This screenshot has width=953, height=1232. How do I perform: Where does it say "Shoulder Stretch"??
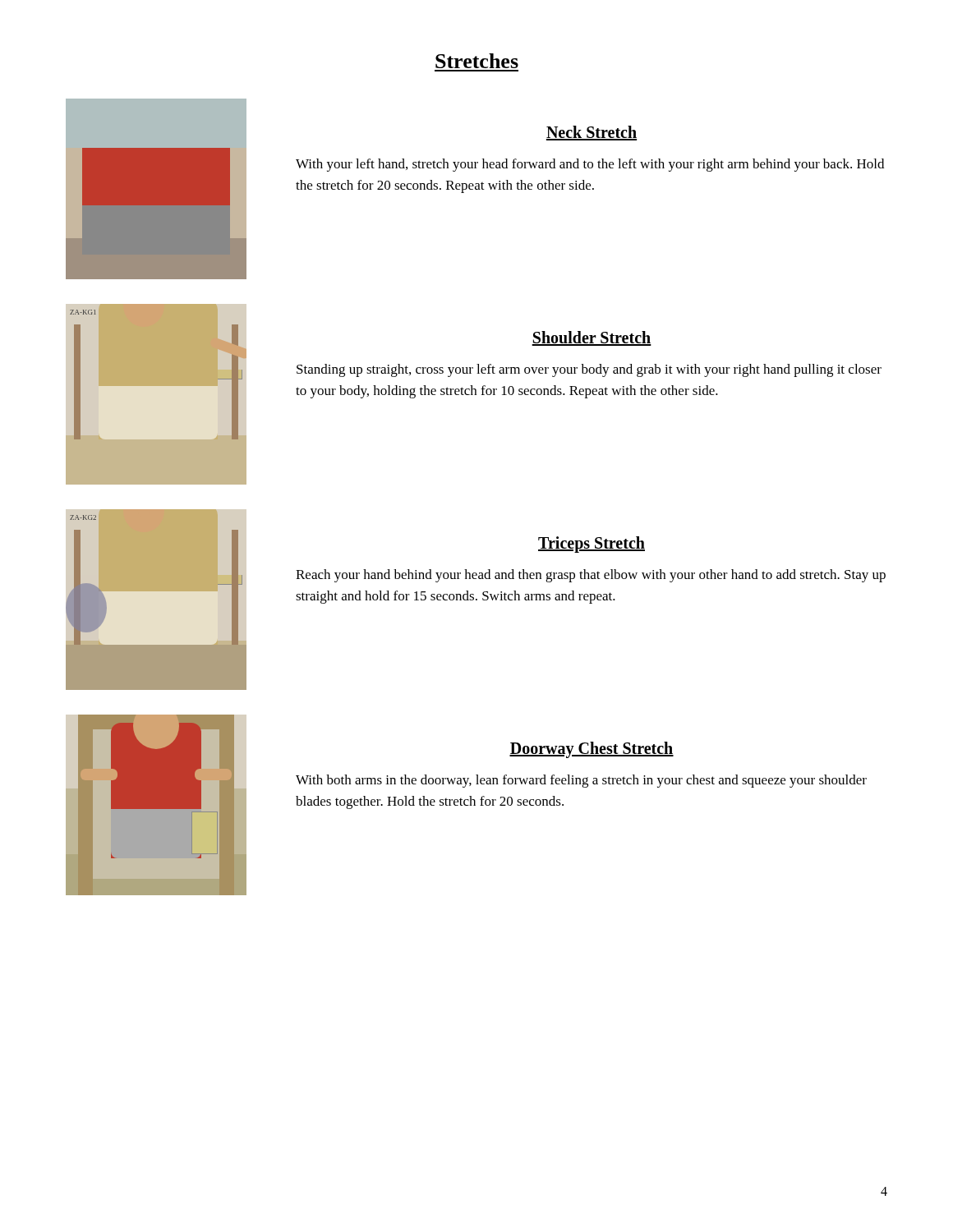592,338
